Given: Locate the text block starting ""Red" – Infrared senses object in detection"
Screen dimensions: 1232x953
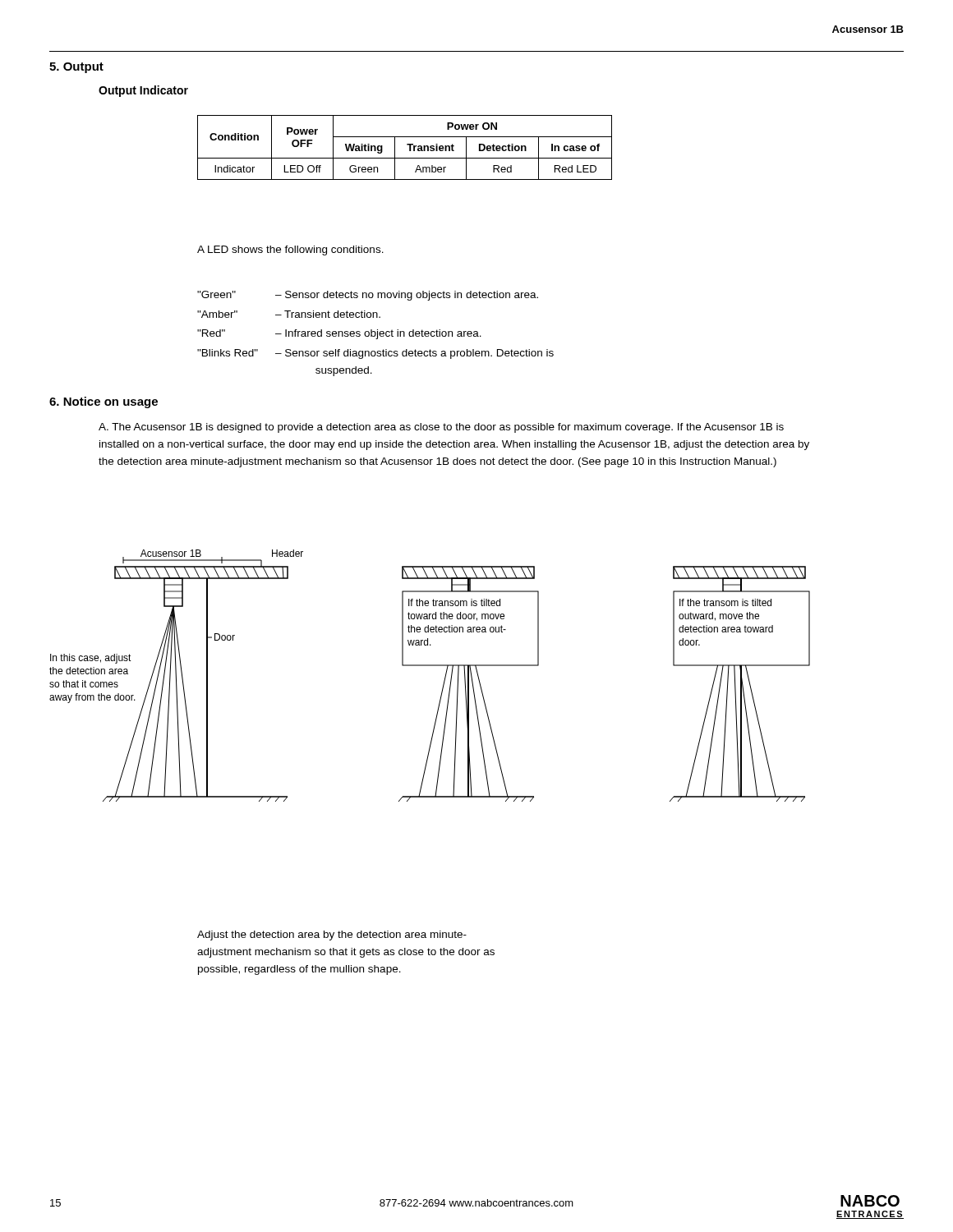Looking at the screenshot, I should tap(376, 334).
